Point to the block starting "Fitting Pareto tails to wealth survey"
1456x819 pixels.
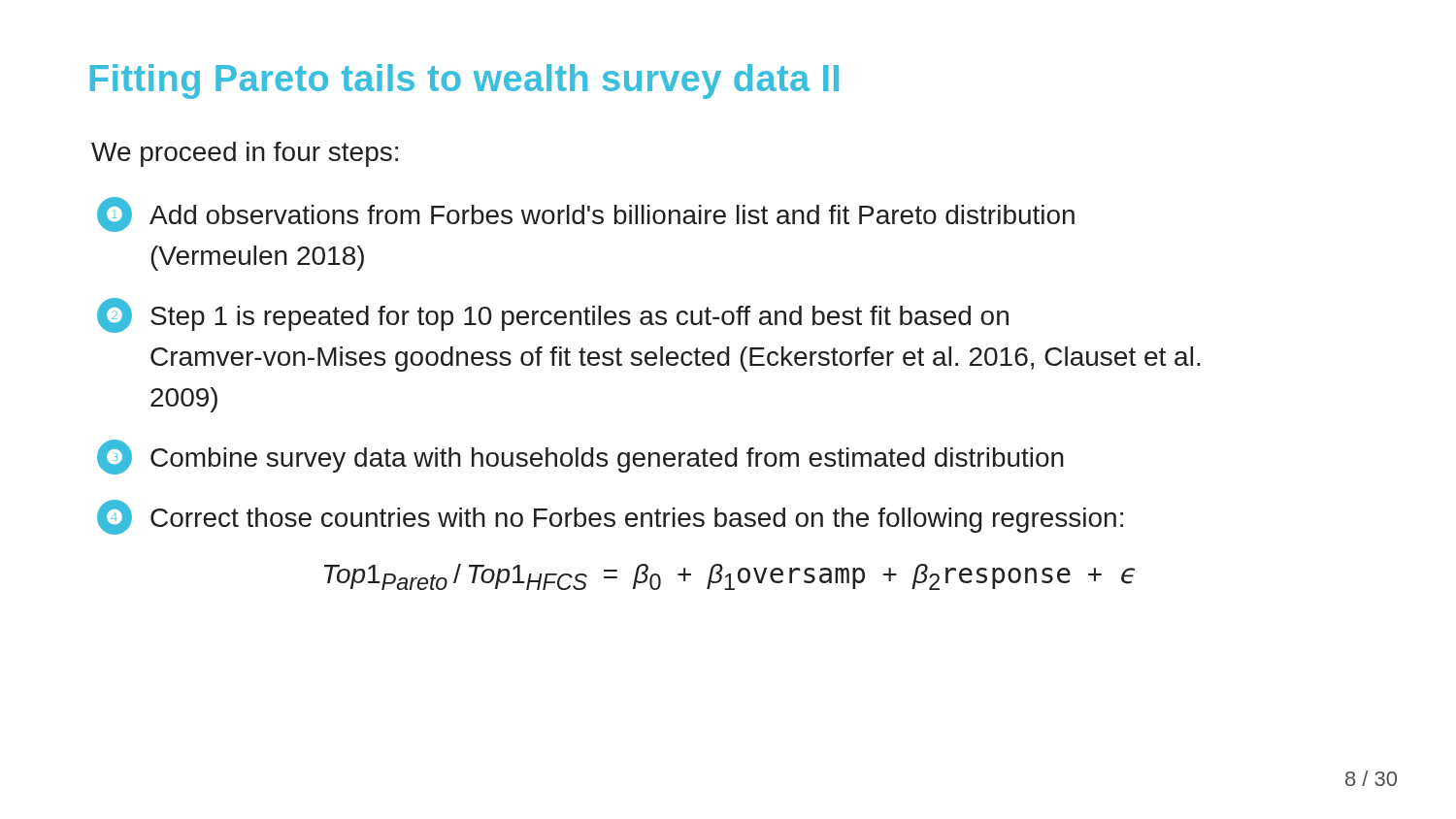coord(465,79)
